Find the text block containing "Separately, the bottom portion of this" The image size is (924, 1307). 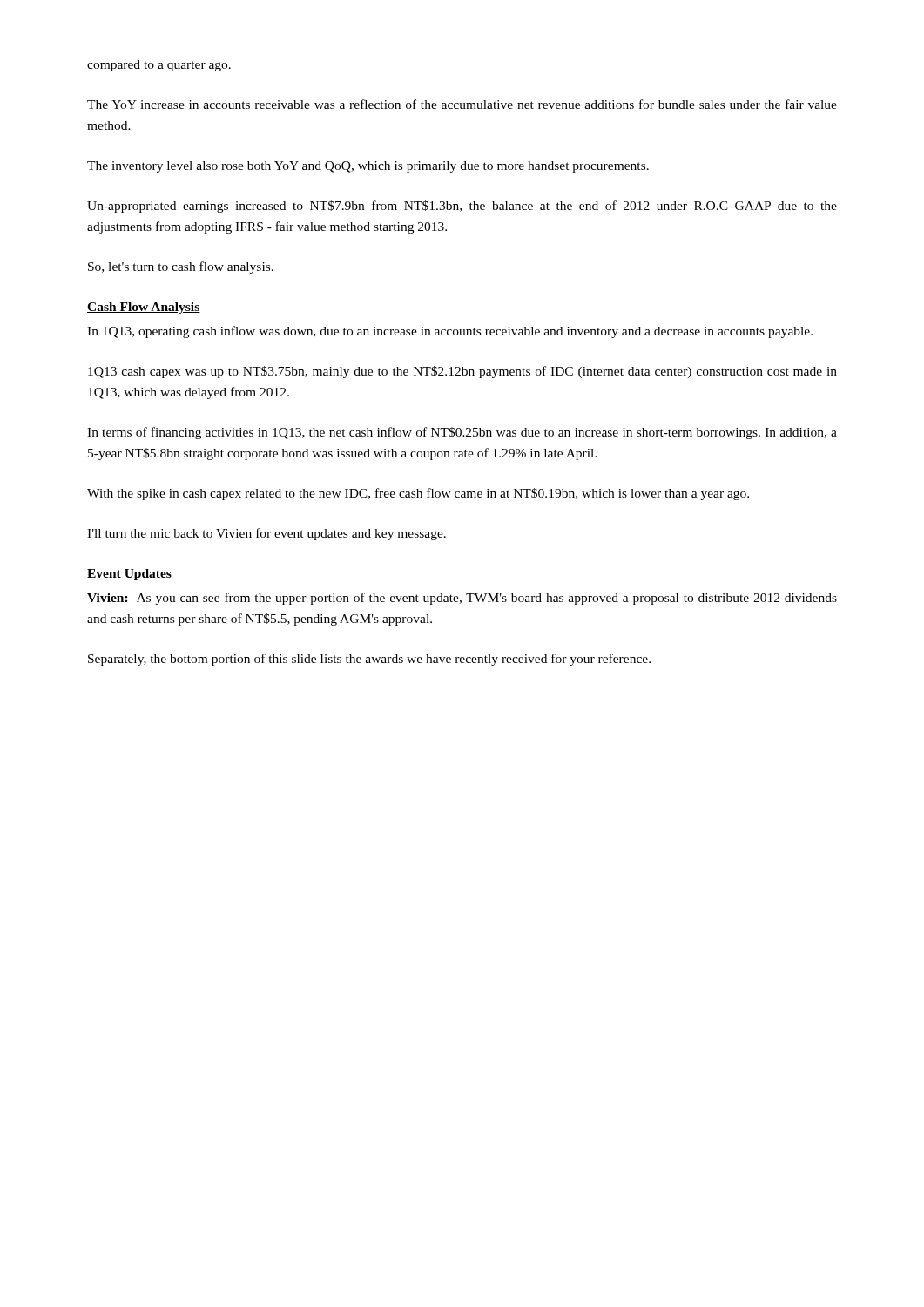(x=369, y=659)
